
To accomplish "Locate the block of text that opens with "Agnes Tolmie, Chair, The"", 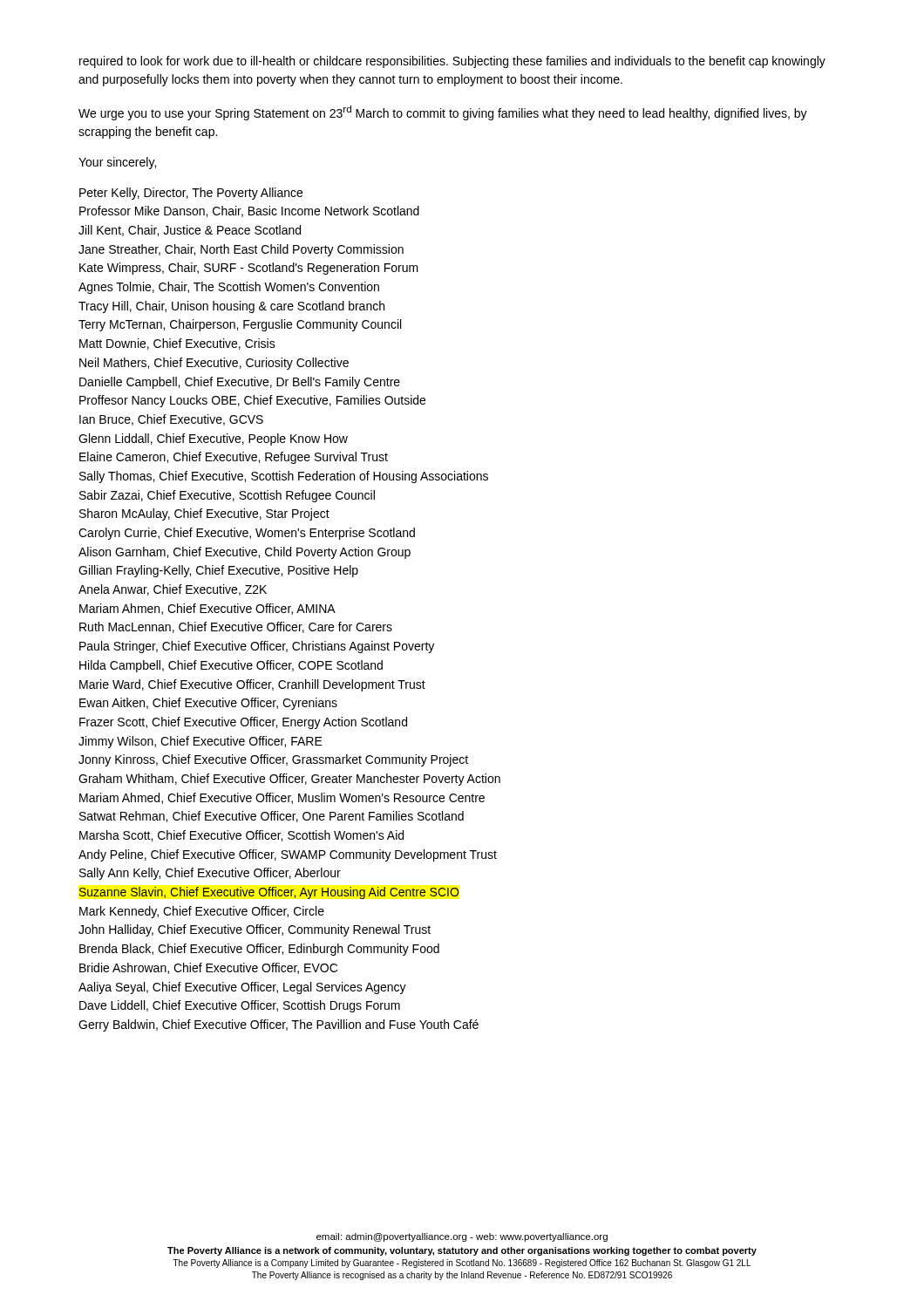I will click(229, 287).
